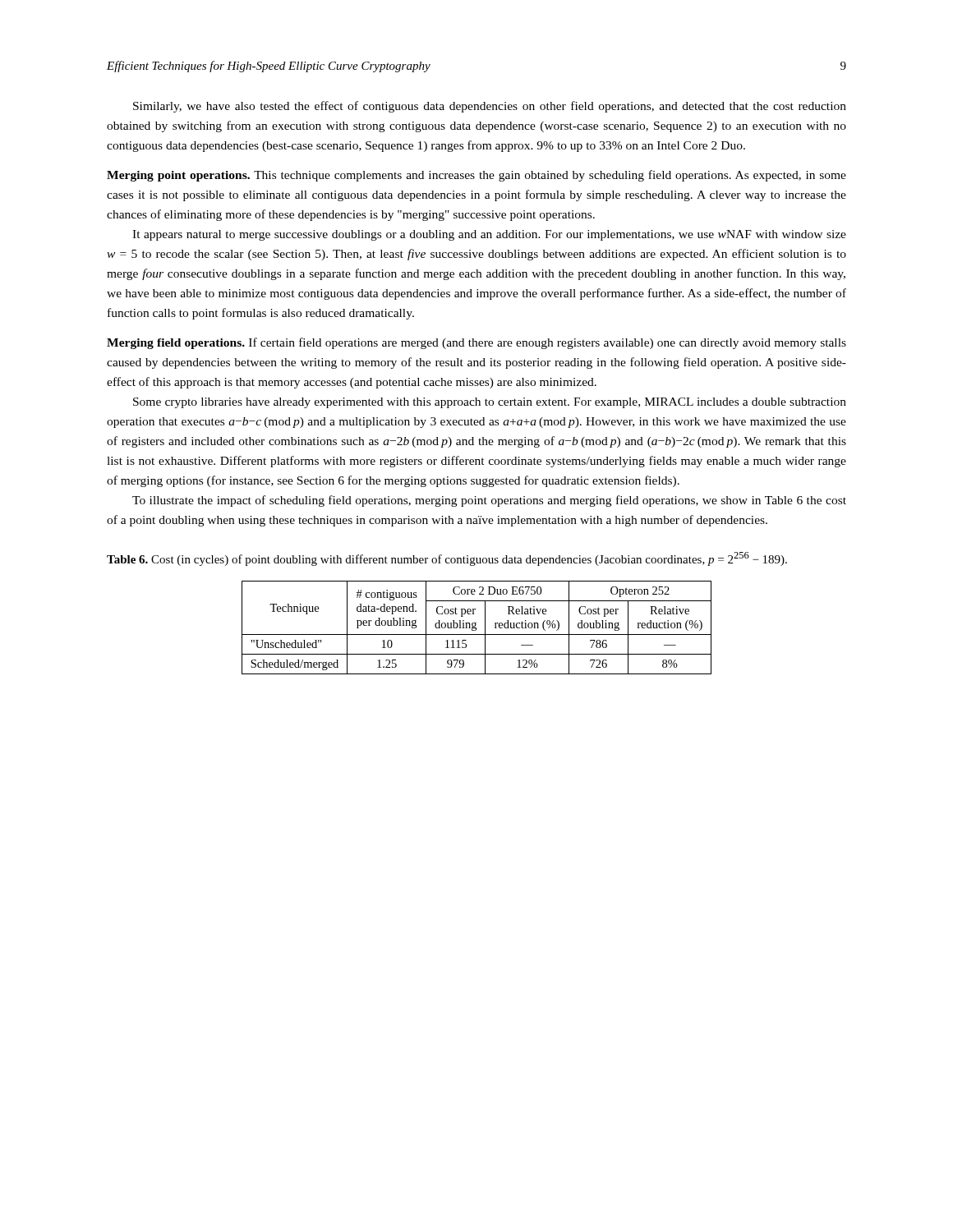Click on the passage starting "Merging field operations. If certain field operations"

tap(476, 431)
